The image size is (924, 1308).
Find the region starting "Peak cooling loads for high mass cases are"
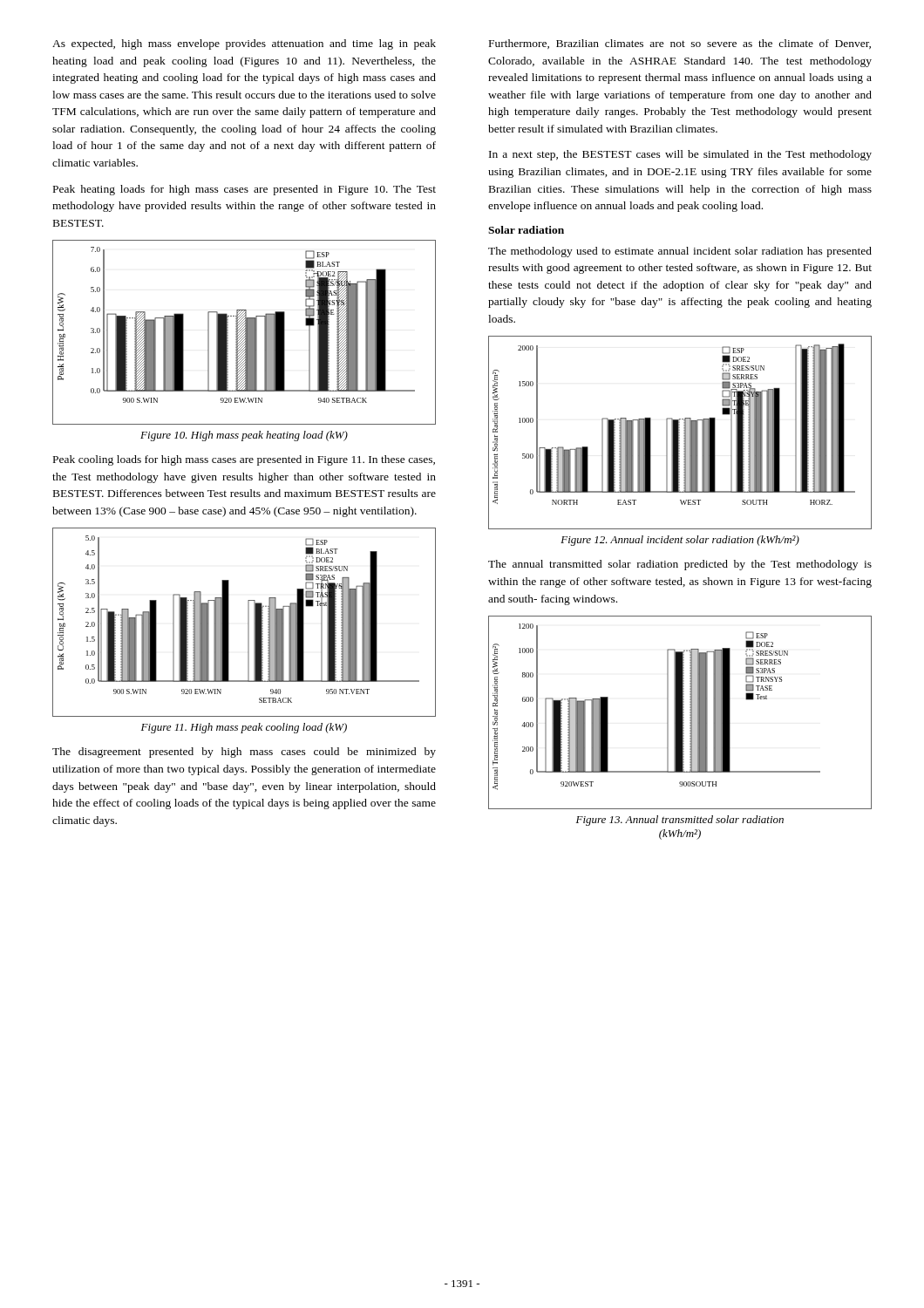(244, 485)
